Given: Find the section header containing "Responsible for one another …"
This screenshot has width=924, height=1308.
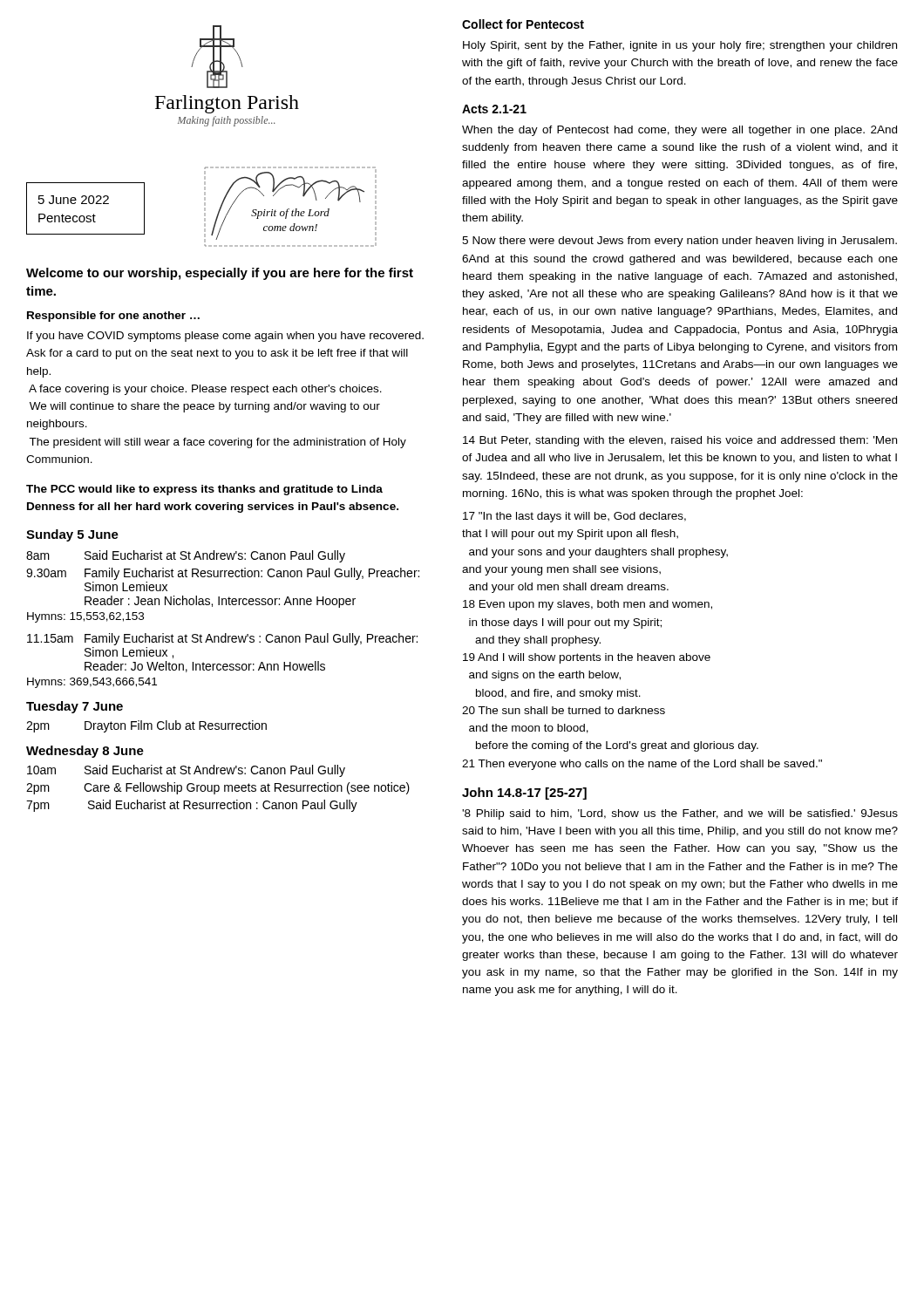Looking at the screenshot, I should click(113, 315).
